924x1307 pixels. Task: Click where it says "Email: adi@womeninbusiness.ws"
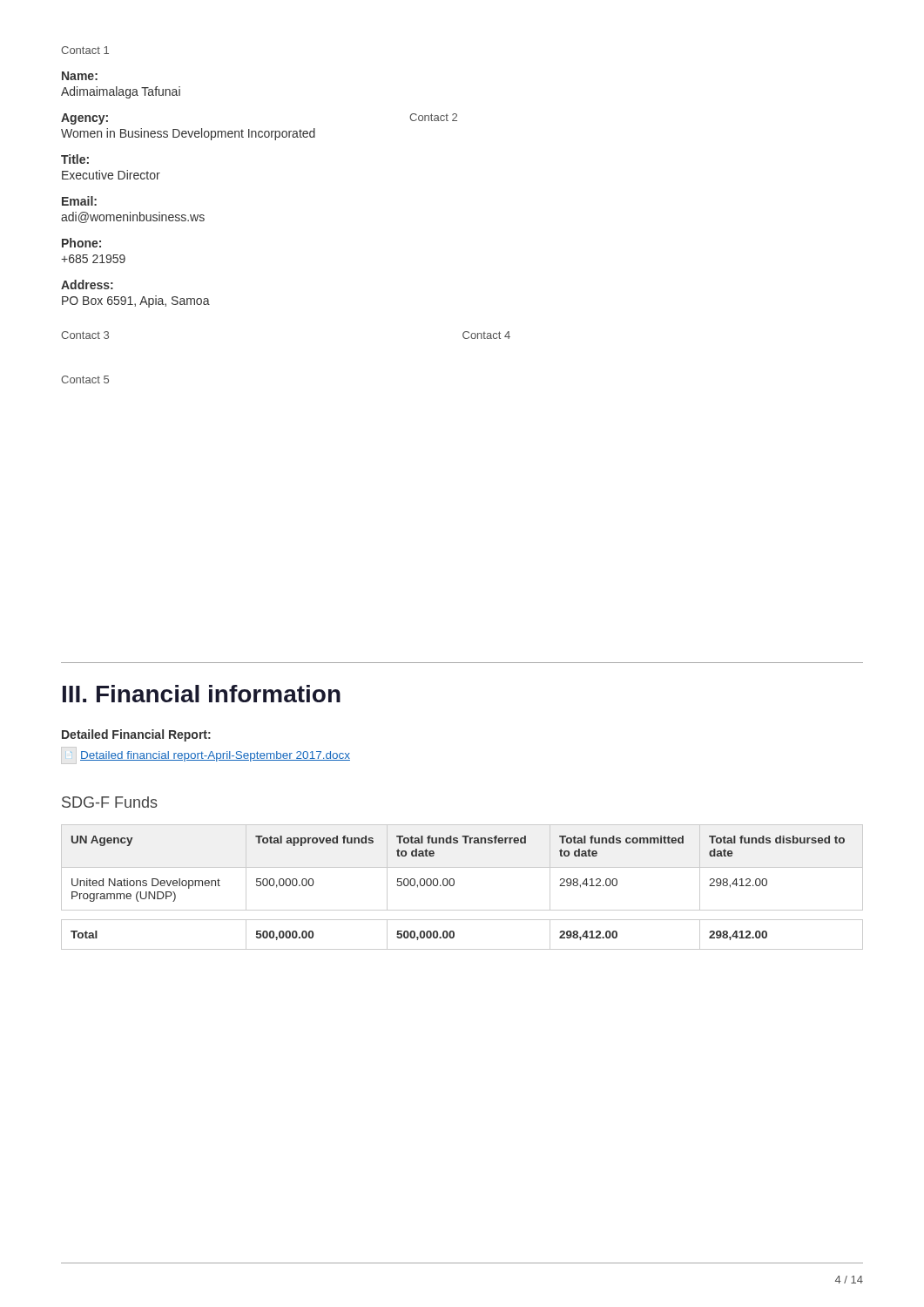pyautogui.click(x=79, y=201)
